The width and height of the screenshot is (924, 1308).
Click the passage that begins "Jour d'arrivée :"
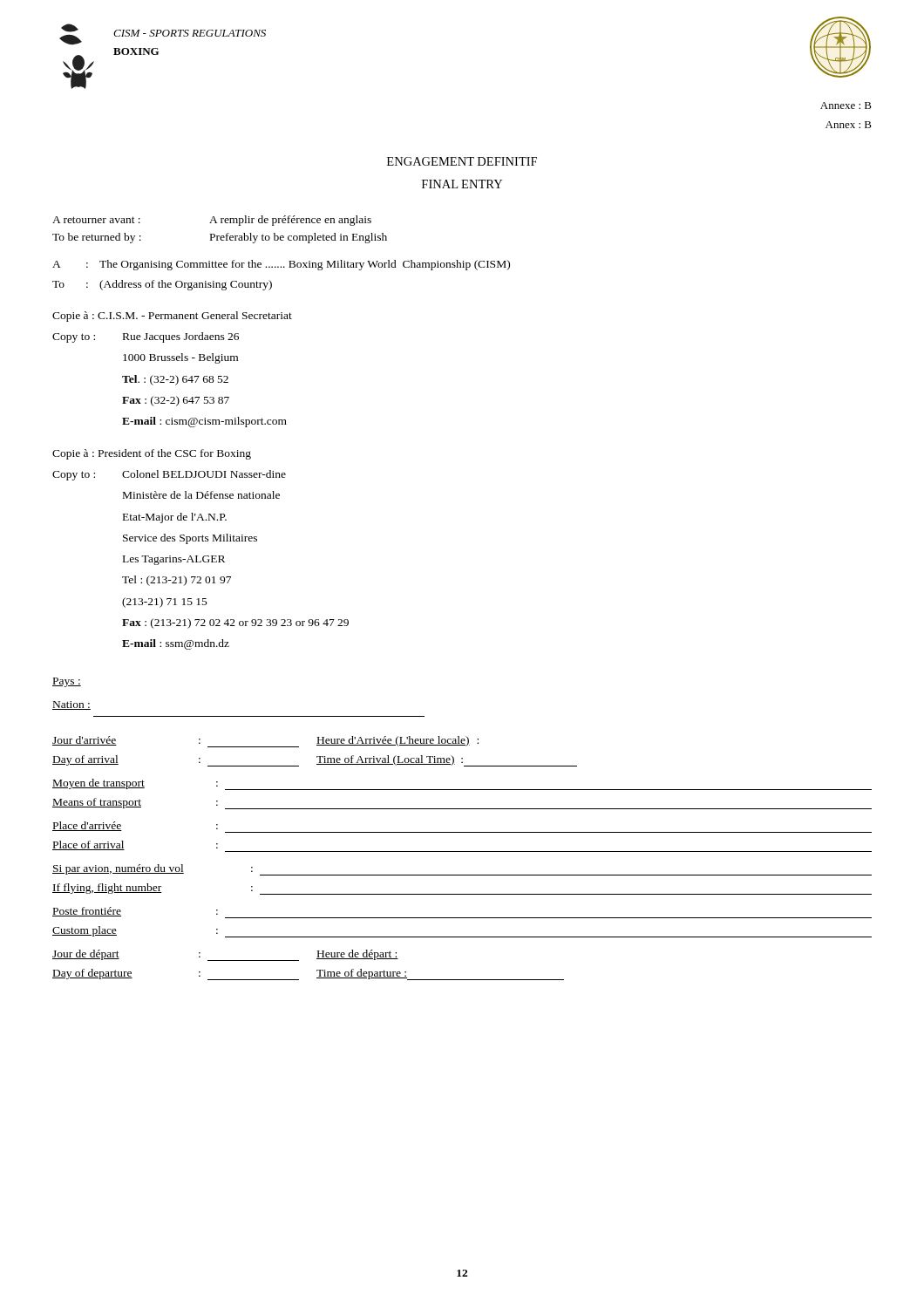click(x=462, y=749)
